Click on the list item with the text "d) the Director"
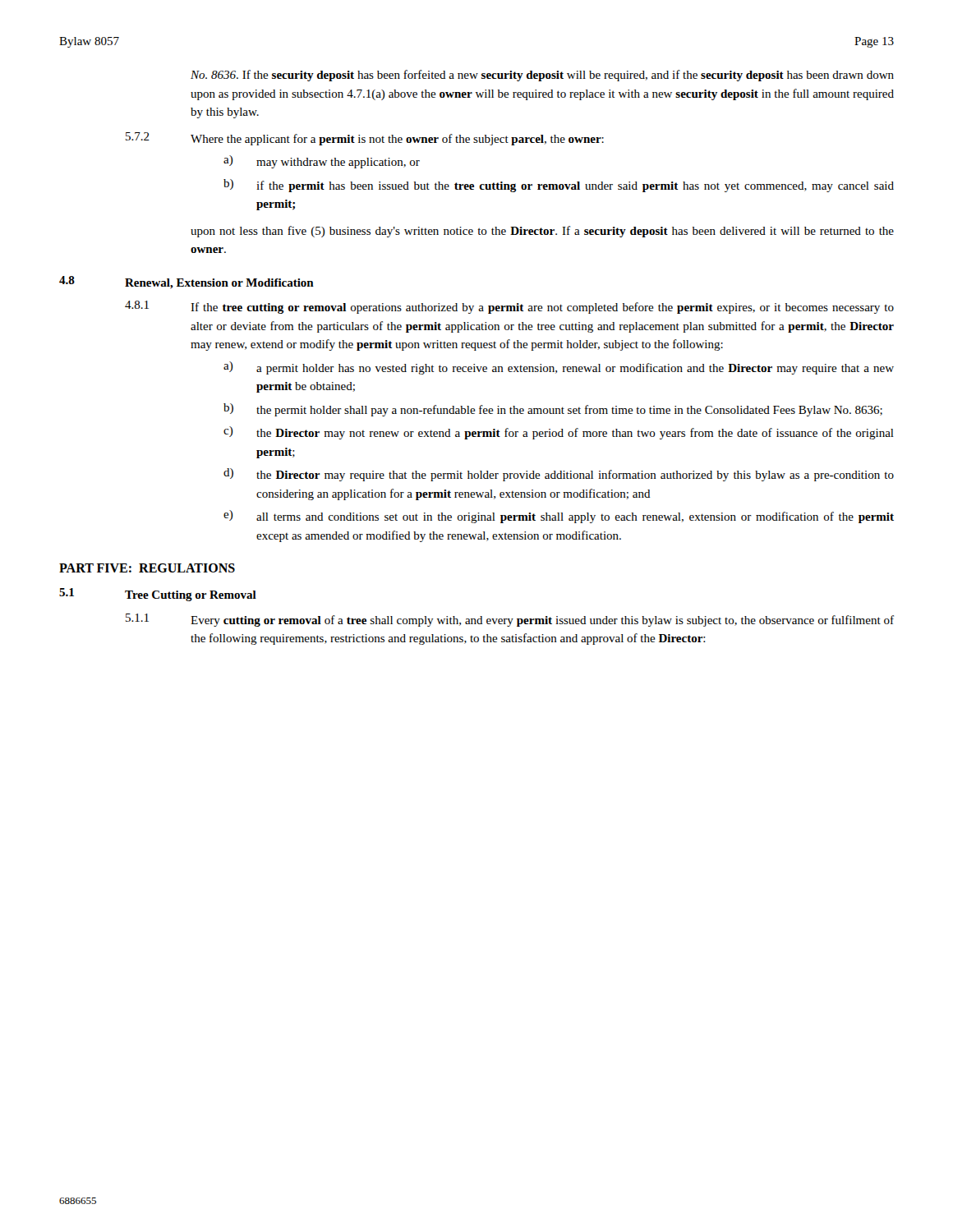The height and width of the screenshot is (1232, 953). (x=559, y=484)
